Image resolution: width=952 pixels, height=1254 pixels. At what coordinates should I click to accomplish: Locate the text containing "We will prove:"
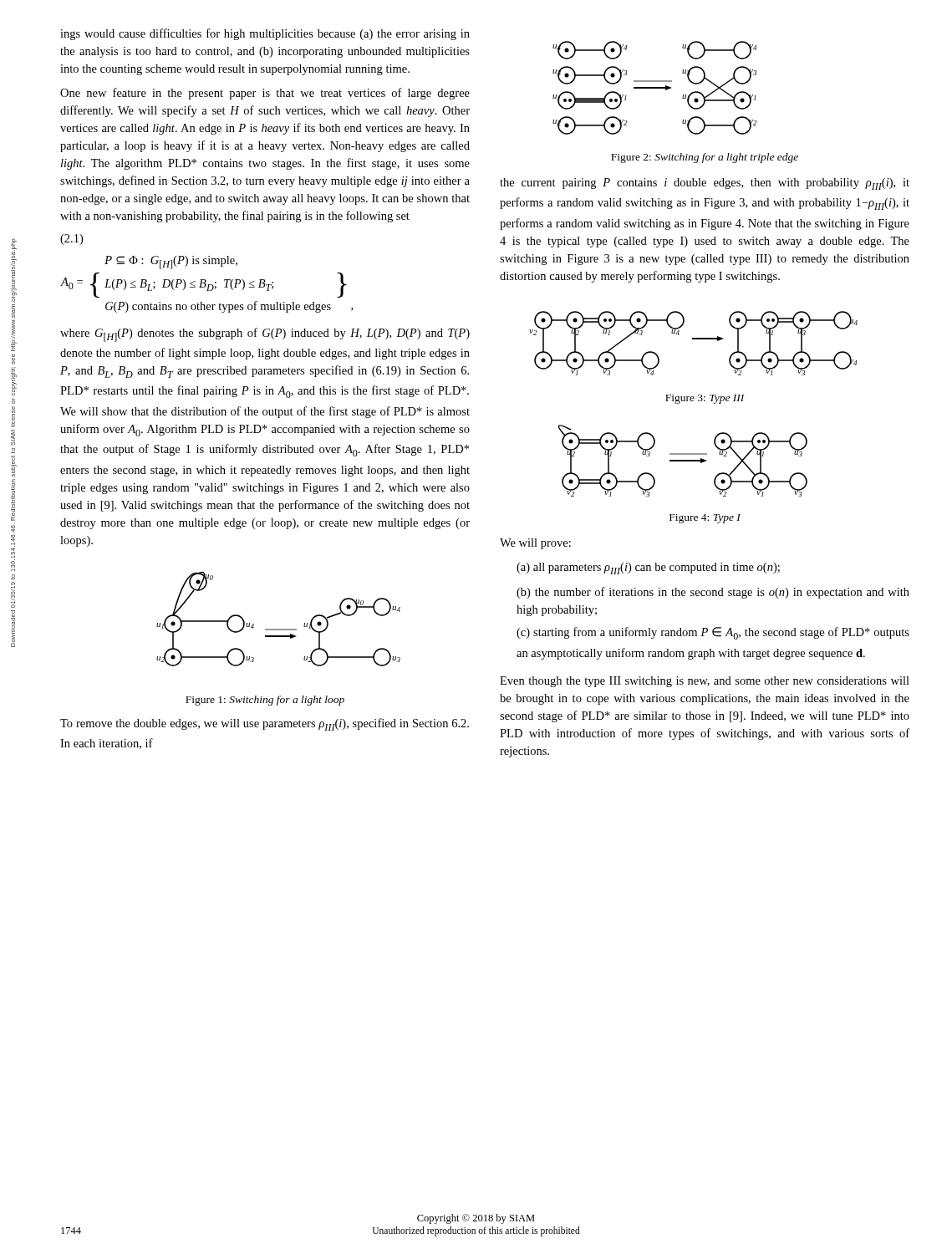(535, 544)
